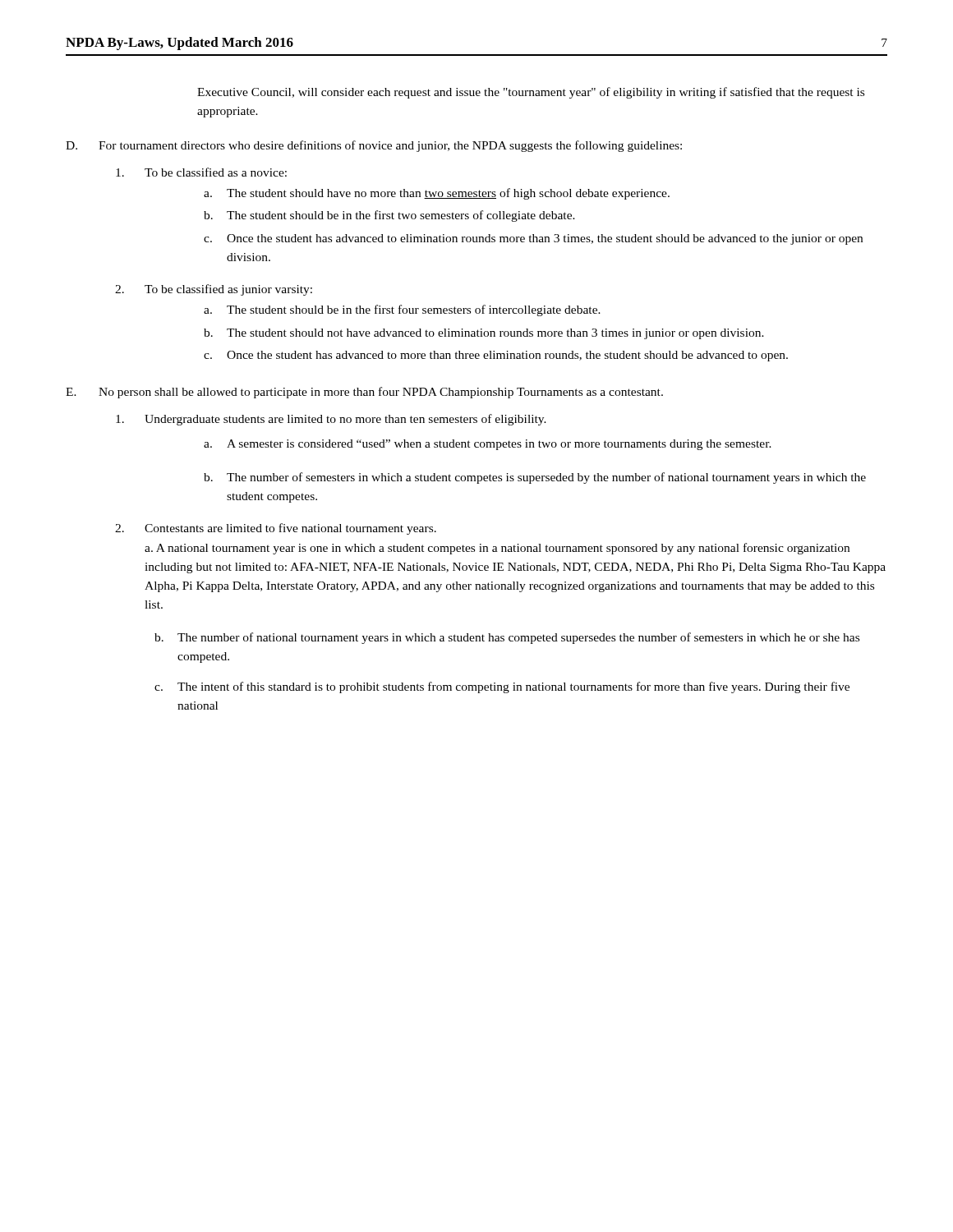Find the block on this page that starts "a. The student should have no more than"
This screenshot has width=953, height=1232.
click(x=545, y=193)
